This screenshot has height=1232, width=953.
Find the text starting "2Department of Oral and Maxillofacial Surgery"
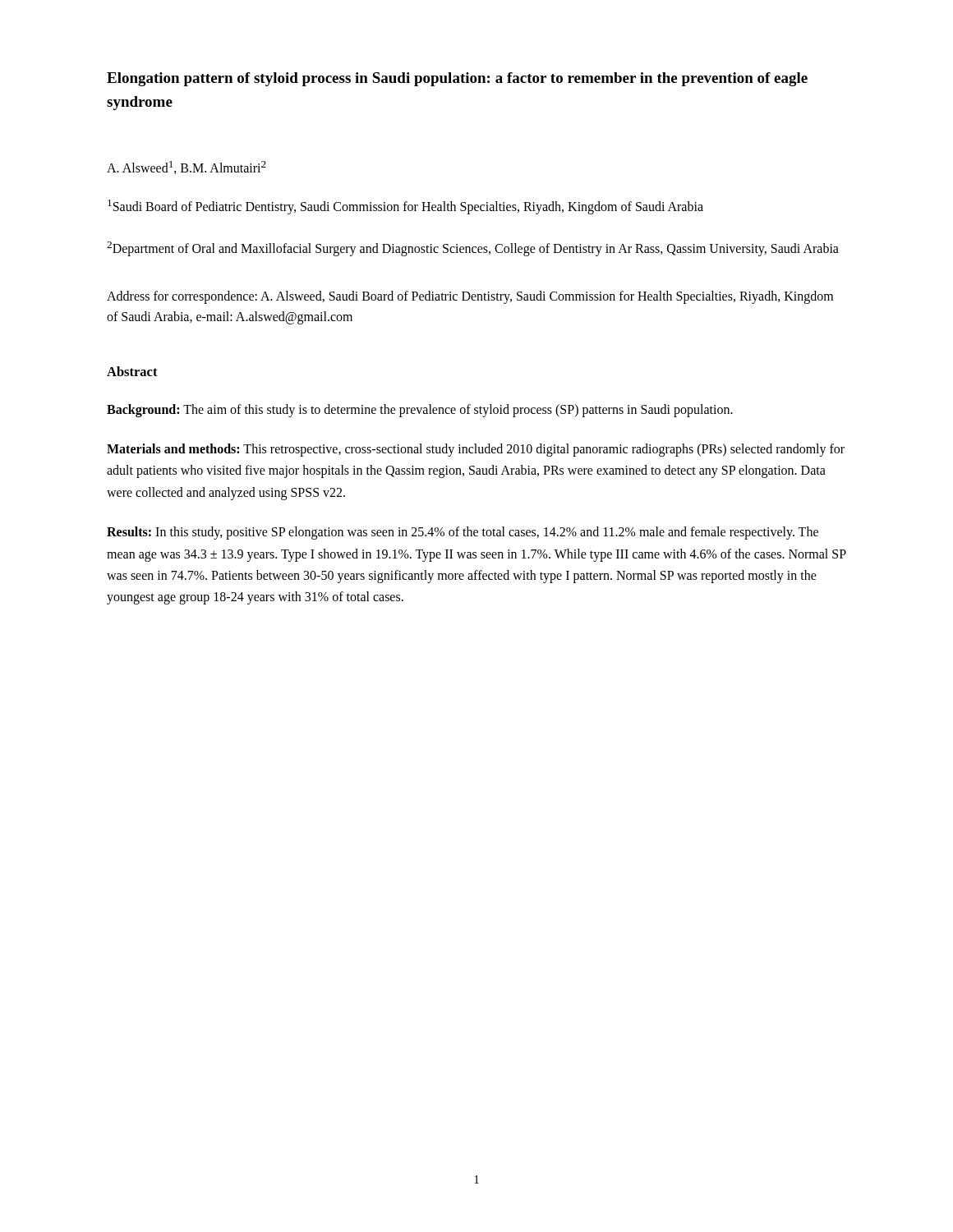473,247
